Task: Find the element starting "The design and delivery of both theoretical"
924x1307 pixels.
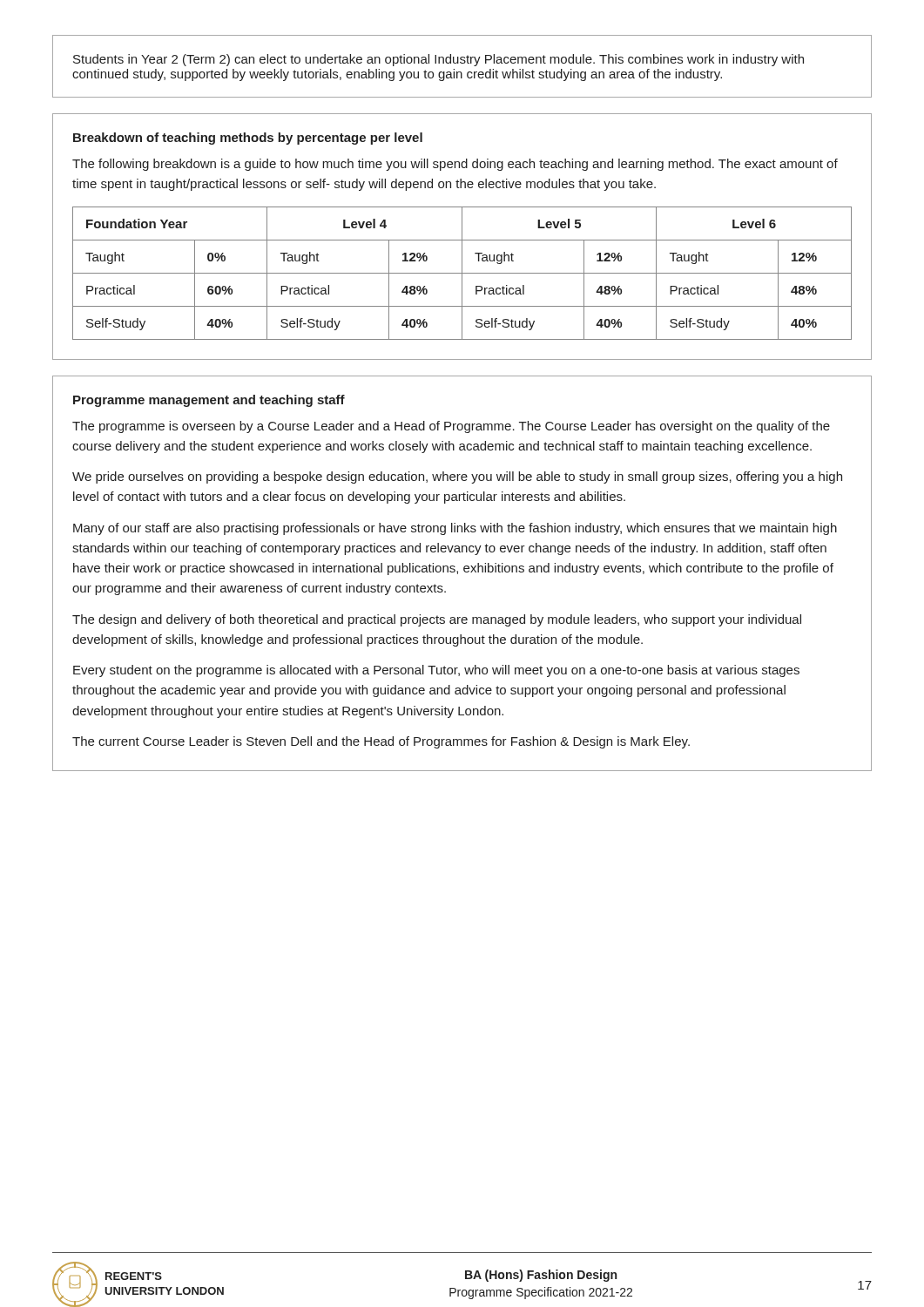Action: pyautogui.click(x=437, y=629)
